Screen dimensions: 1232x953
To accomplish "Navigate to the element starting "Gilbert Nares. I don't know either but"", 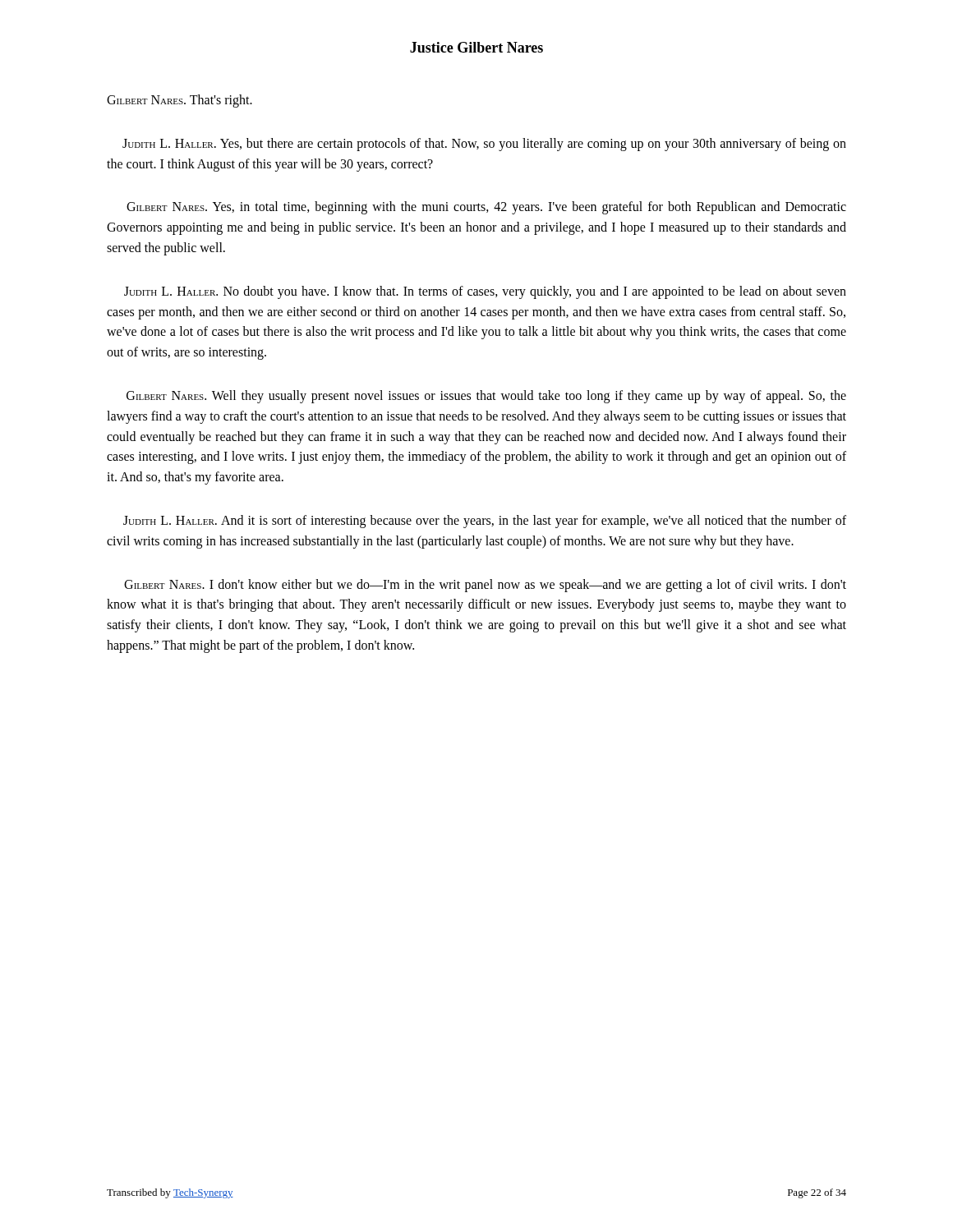I will 476,615.
